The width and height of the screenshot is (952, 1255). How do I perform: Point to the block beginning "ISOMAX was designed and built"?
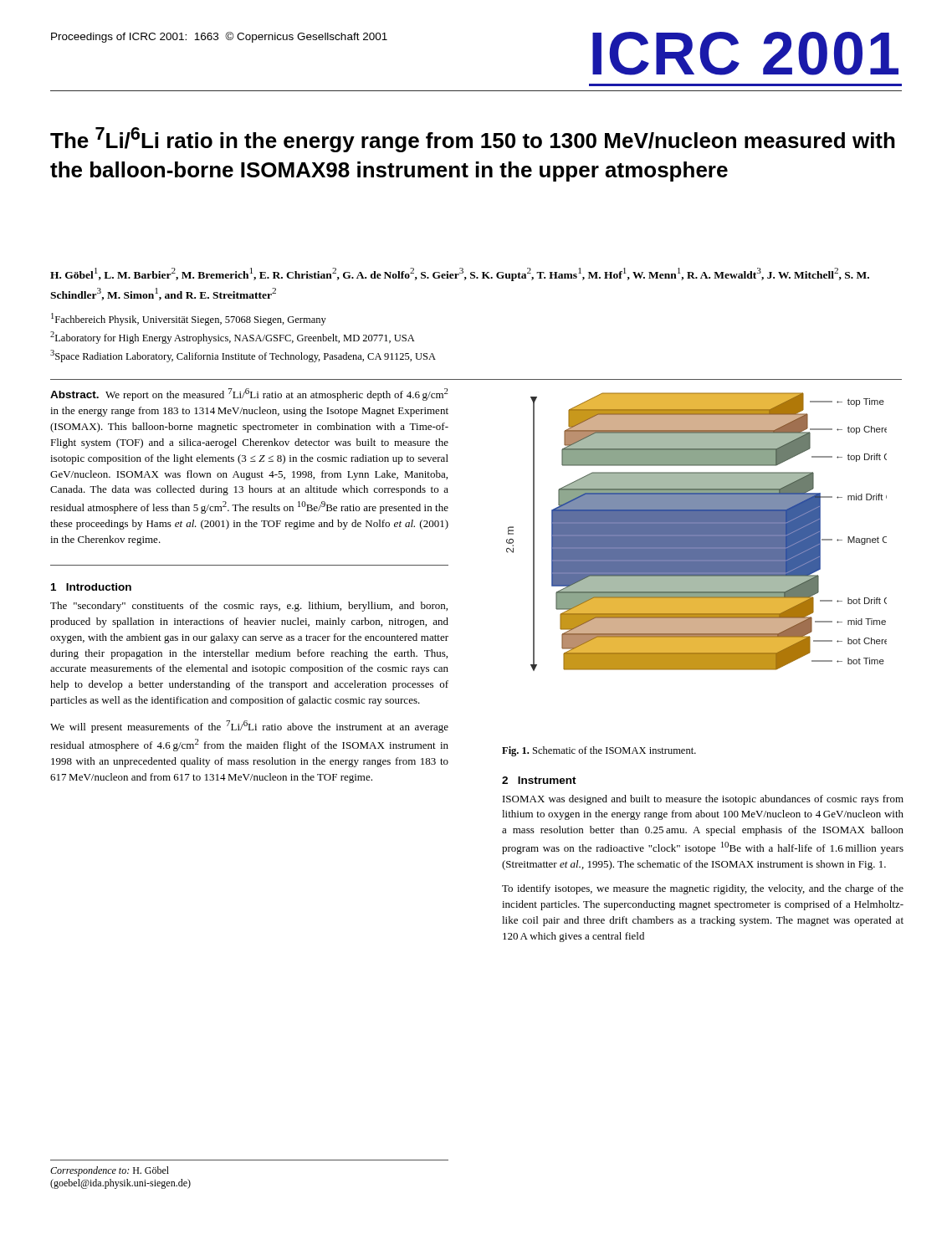tap(703, 831)
